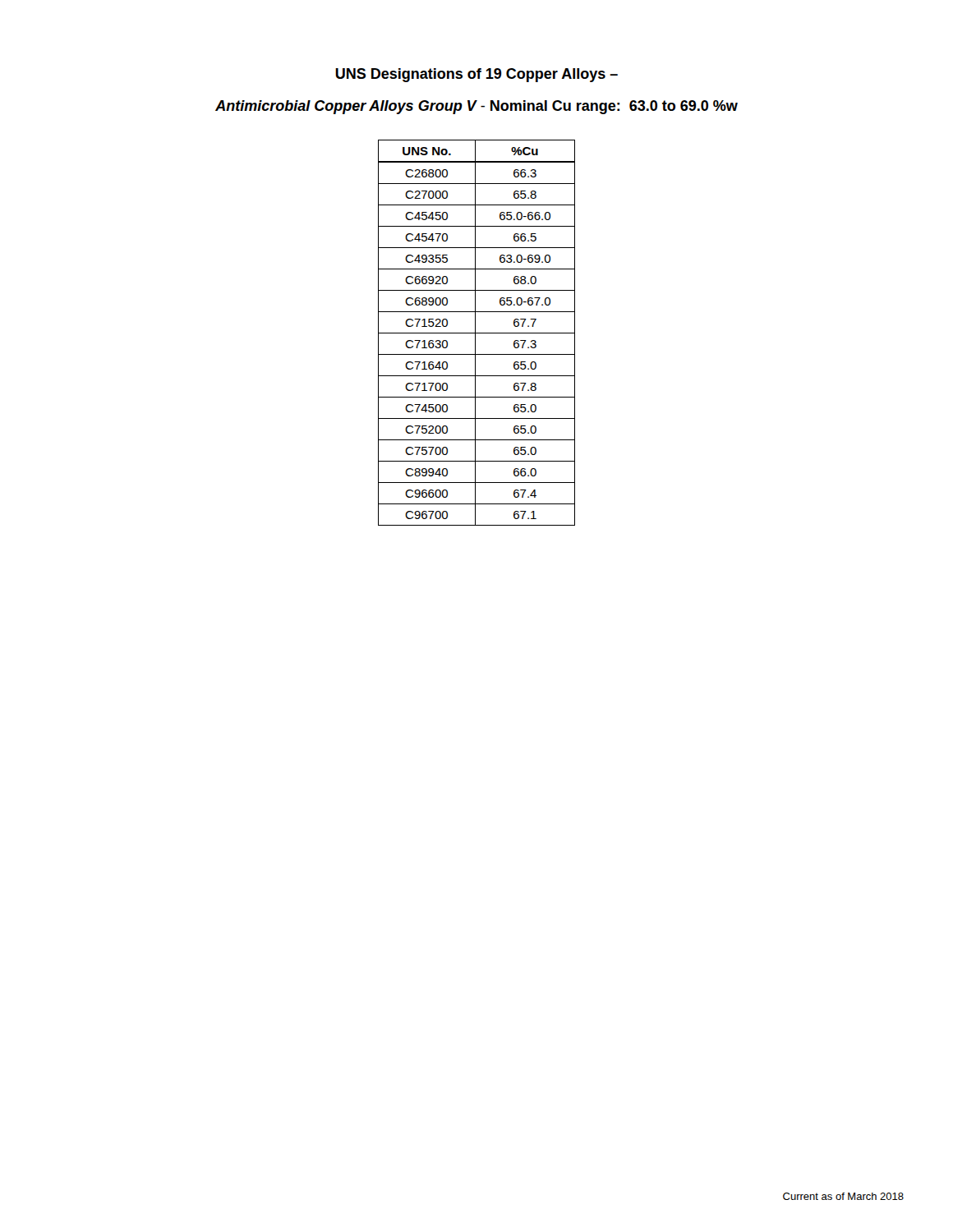
Task: Point to the text starting "UNS Designations of 19 Copper"
Action: (x=476, y=74)
